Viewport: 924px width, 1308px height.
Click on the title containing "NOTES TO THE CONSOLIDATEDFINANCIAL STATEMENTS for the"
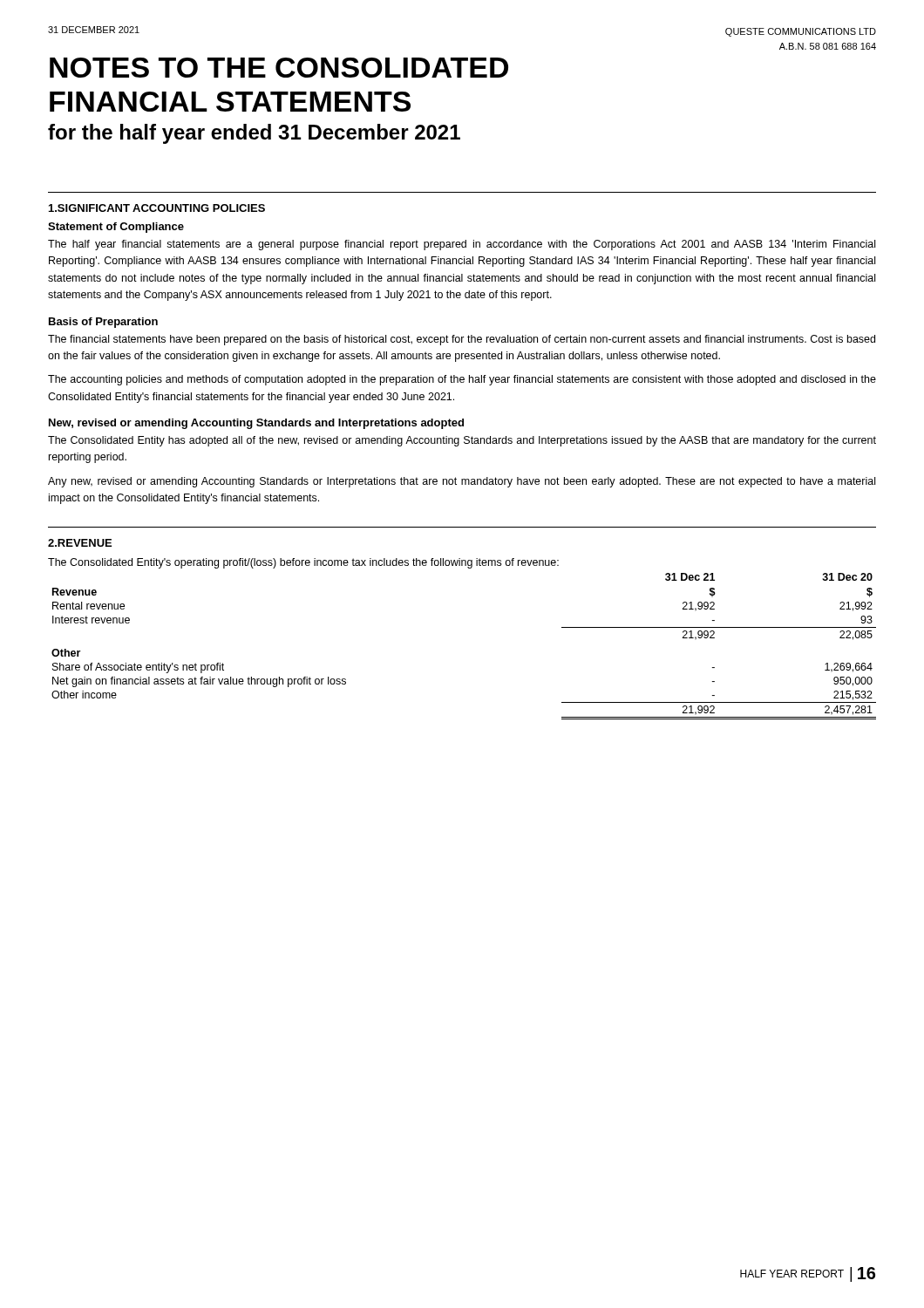(x=279, y=68)
